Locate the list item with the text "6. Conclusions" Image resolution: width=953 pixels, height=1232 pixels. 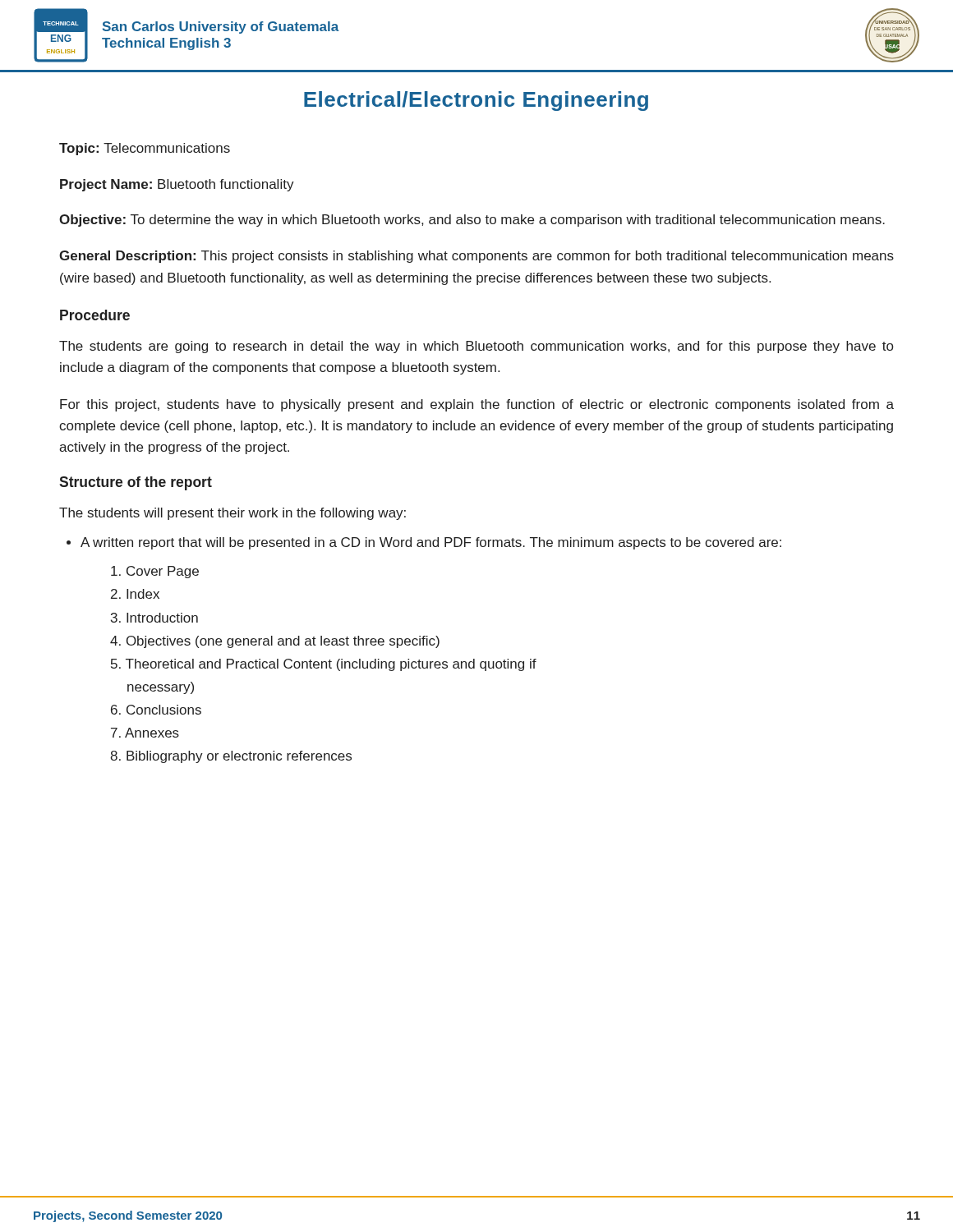pyautogui.click(x=156, y=710)
